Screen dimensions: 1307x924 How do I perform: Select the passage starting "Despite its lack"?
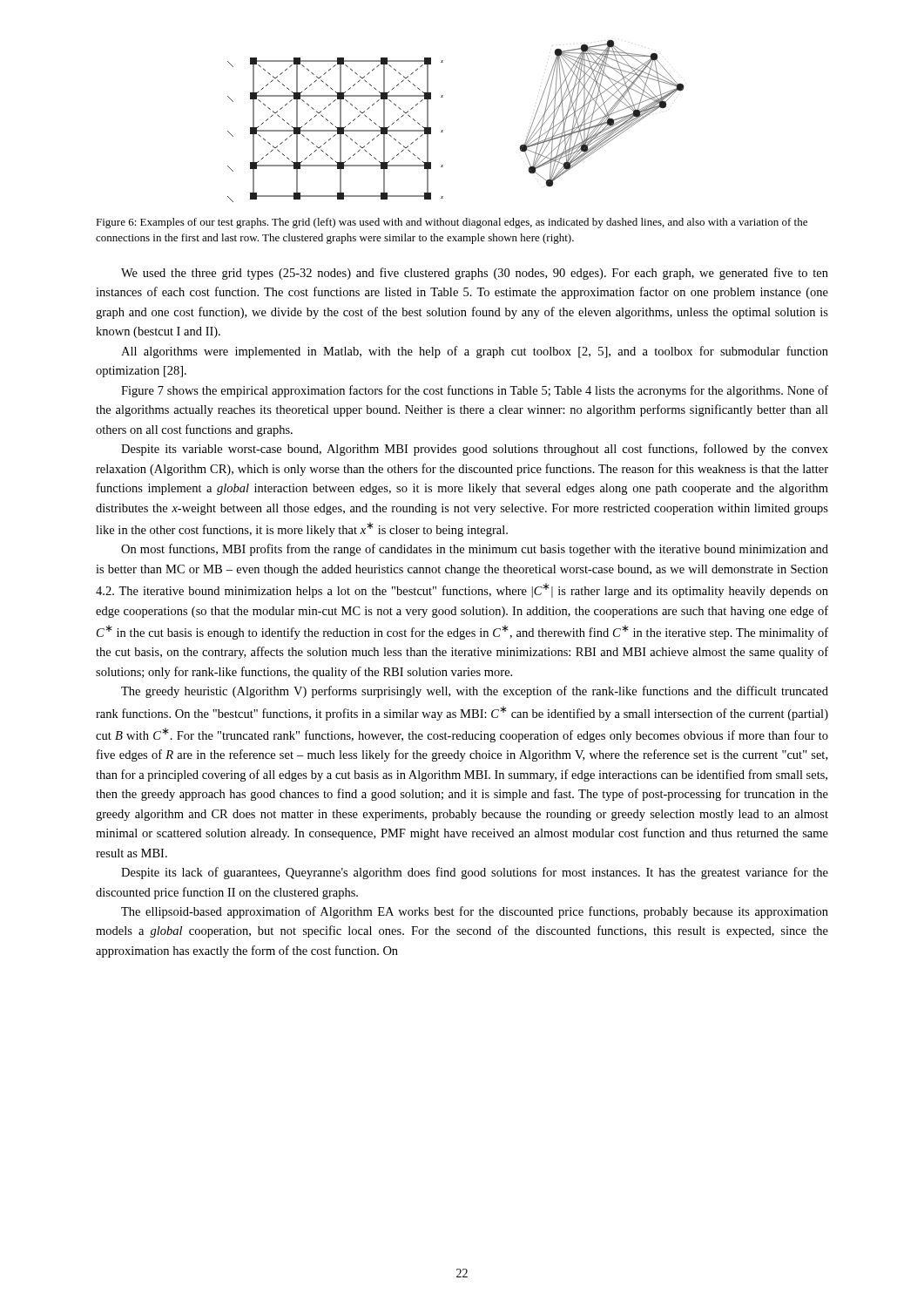click(462, 882)
